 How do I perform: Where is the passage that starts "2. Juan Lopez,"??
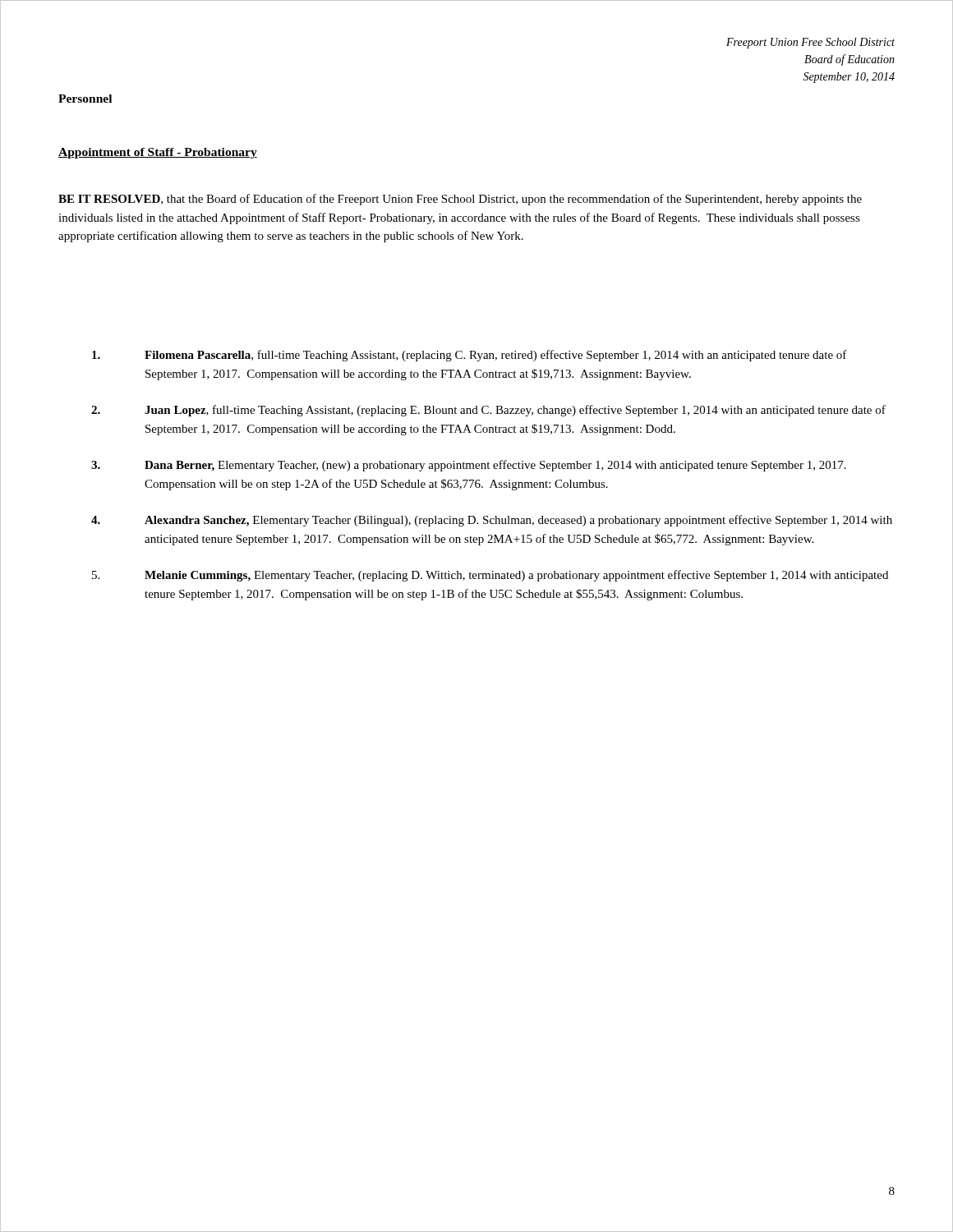click(x=476, y=419)
